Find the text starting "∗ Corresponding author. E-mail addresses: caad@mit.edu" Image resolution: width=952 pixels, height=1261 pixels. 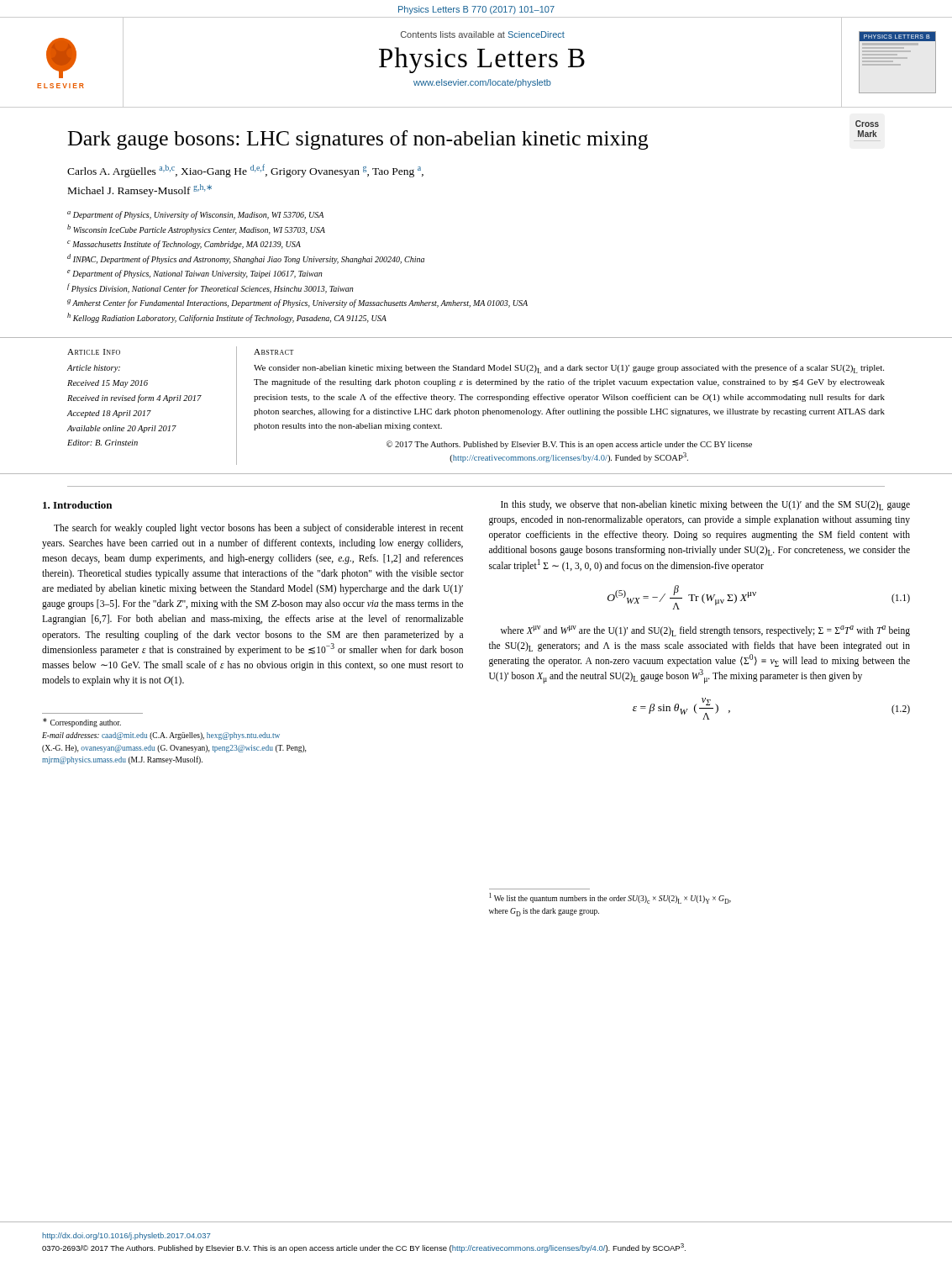tap(174, 741)
